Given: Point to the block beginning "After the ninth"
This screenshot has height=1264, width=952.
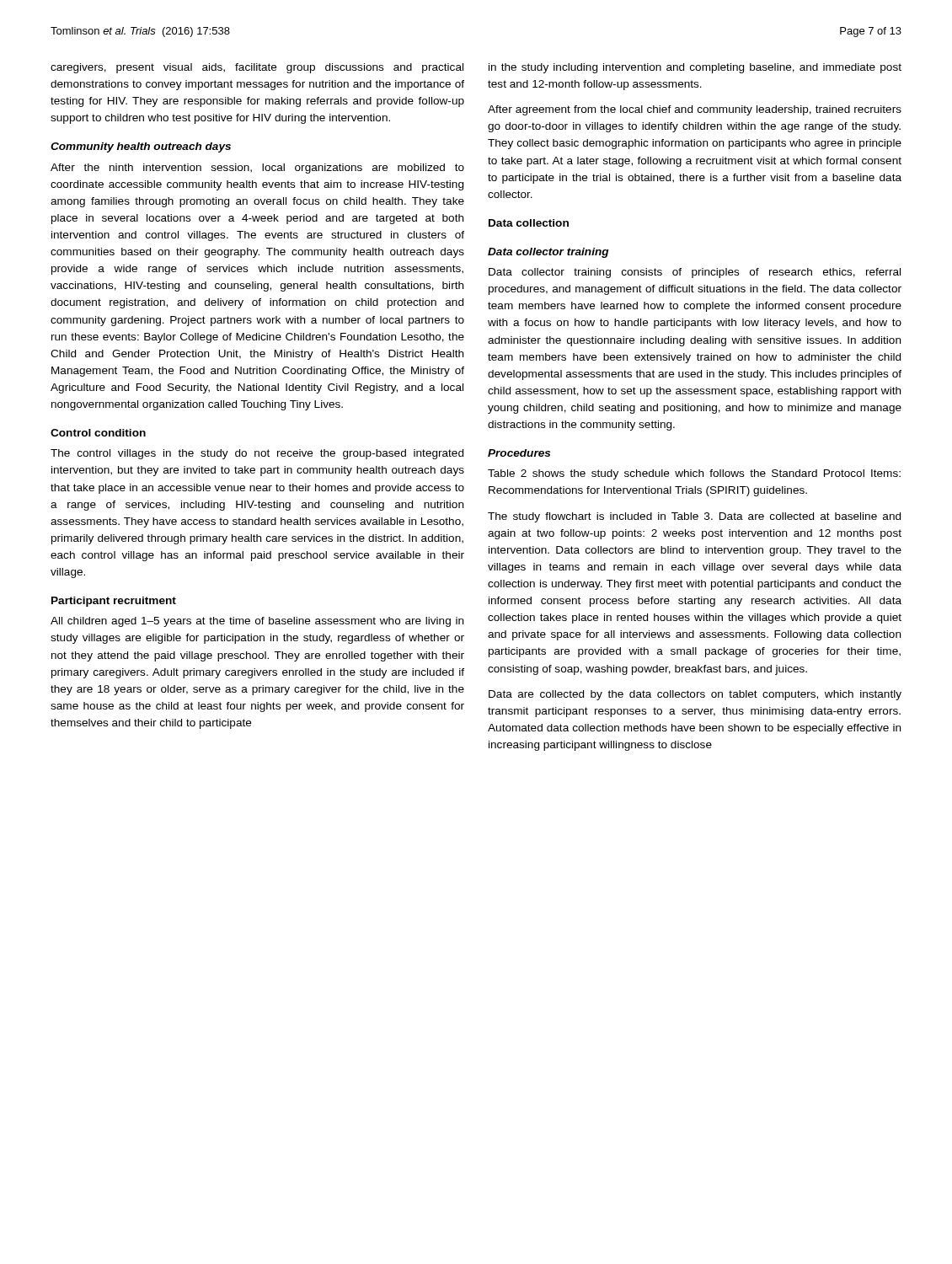Looking at the screenshot, I should pos(257,286).
